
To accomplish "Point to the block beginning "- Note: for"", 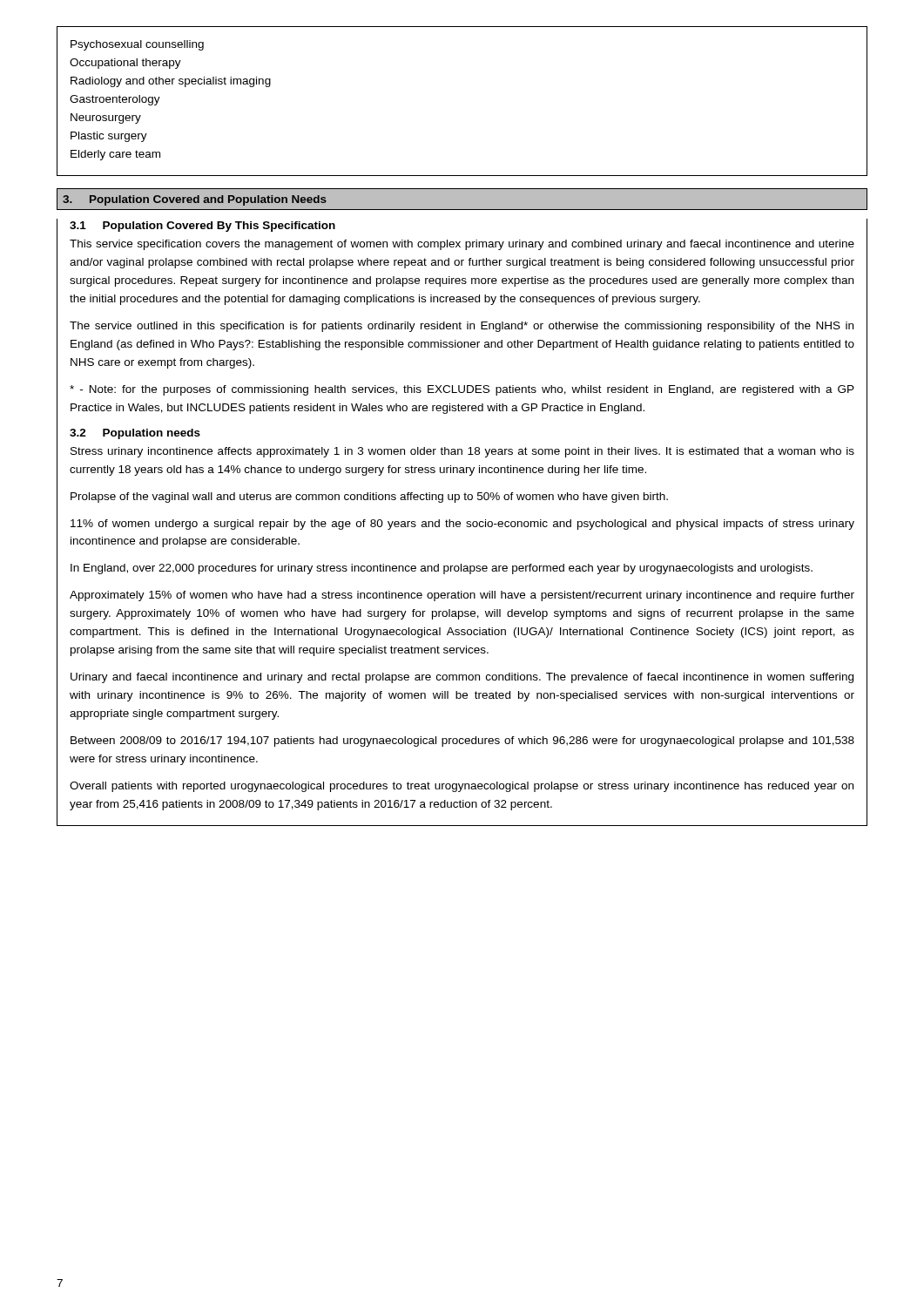I will pyautogui.click(x=462, y=398).
